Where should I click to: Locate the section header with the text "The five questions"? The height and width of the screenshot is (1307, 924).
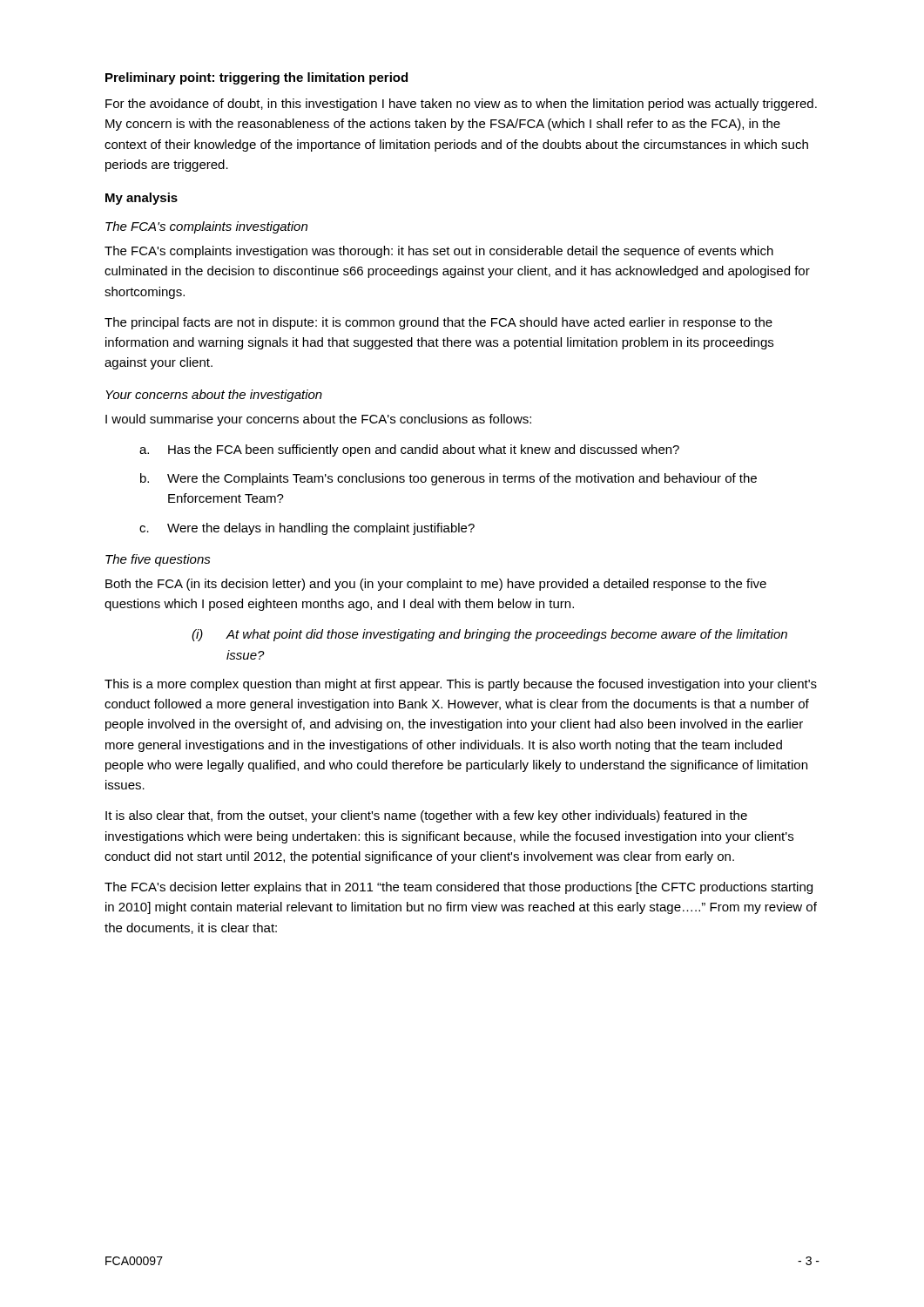pos(158,559)
